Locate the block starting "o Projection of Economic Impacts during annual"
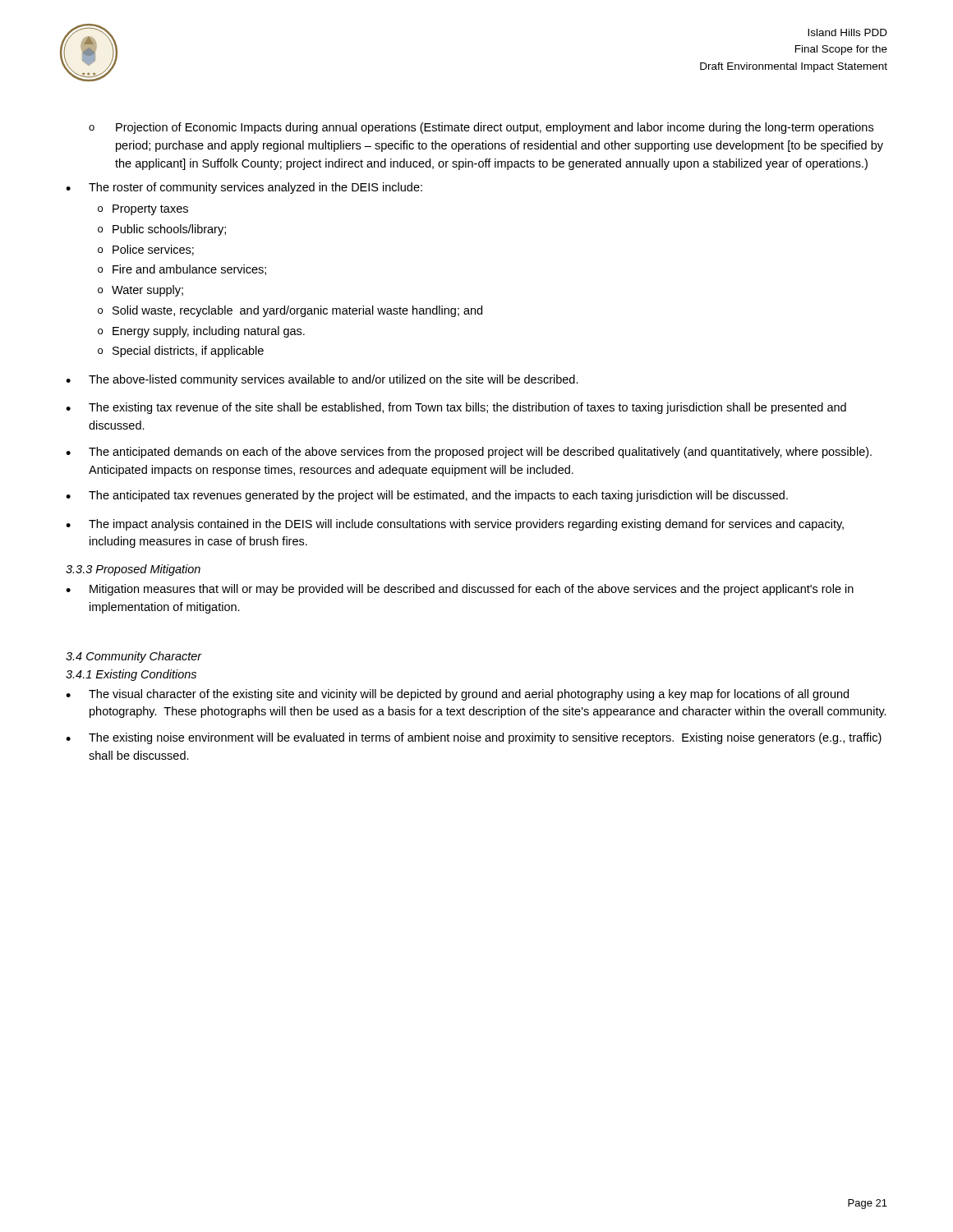Image resolution: width=953 pixels, height=1232 pixels. (488, 146)
